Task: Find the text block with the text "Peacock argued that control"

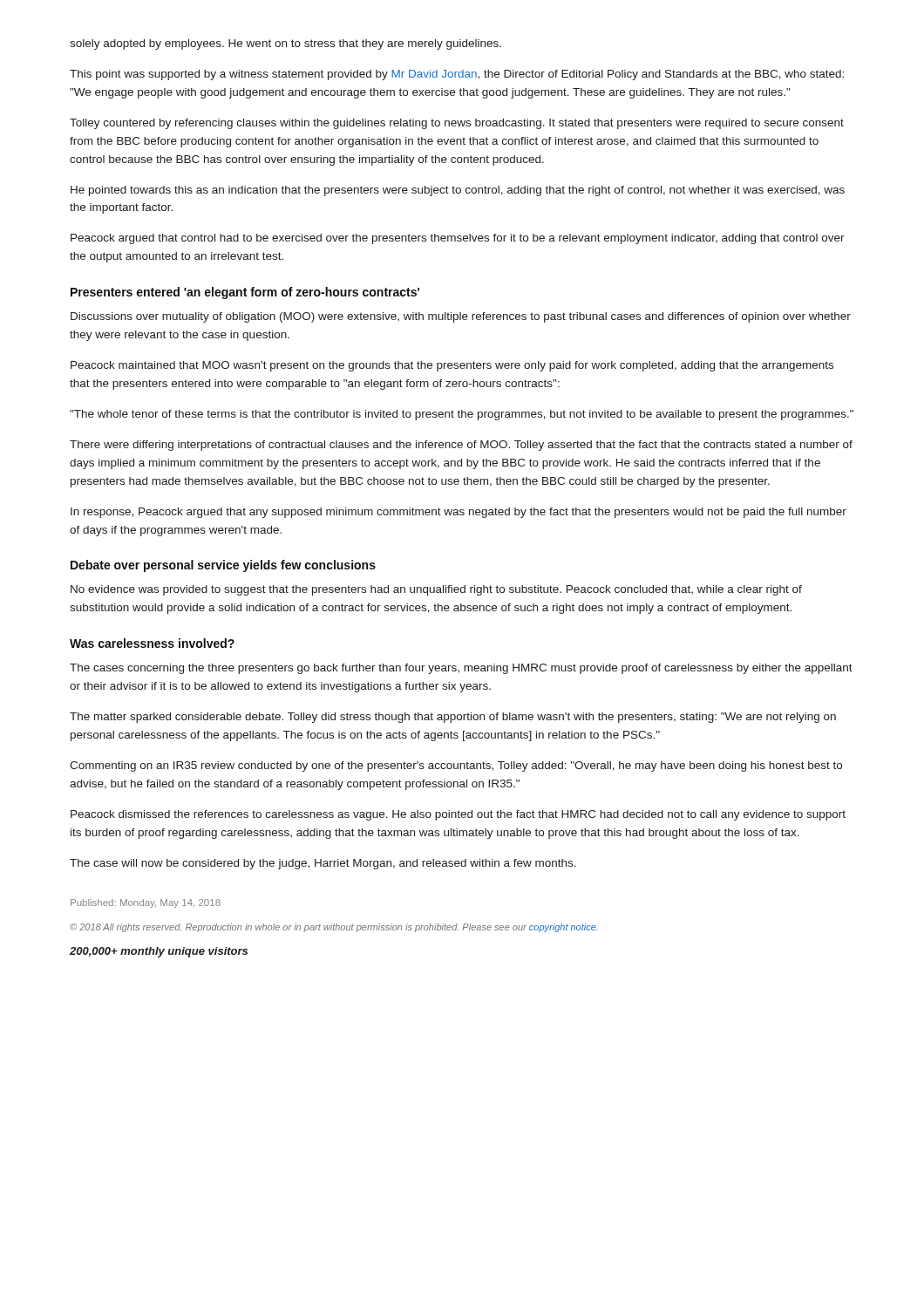Action: 457,247
